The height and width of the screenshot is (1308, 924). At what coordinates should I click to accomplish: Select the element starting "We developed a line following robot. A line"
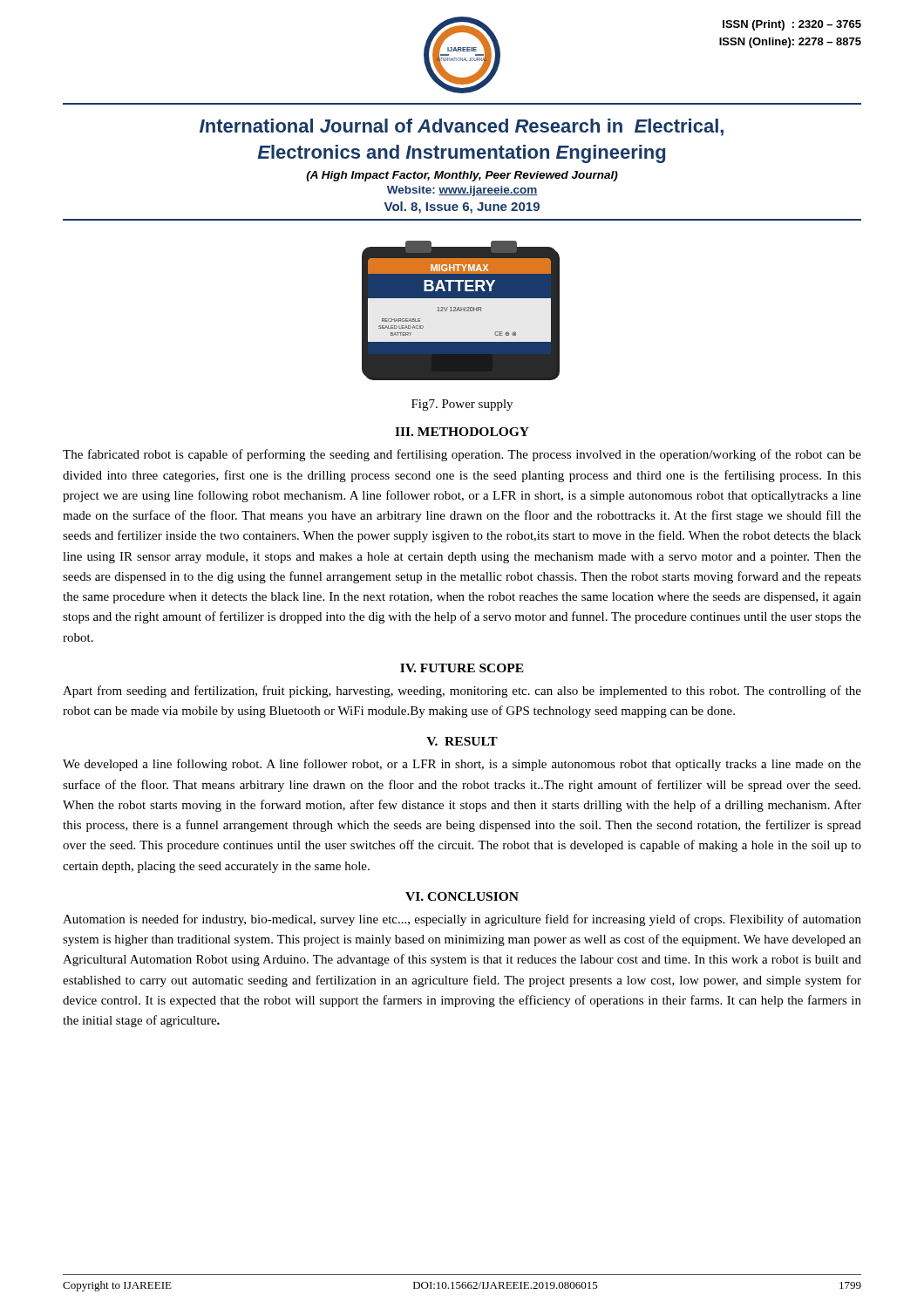click(x=462, y=815)
